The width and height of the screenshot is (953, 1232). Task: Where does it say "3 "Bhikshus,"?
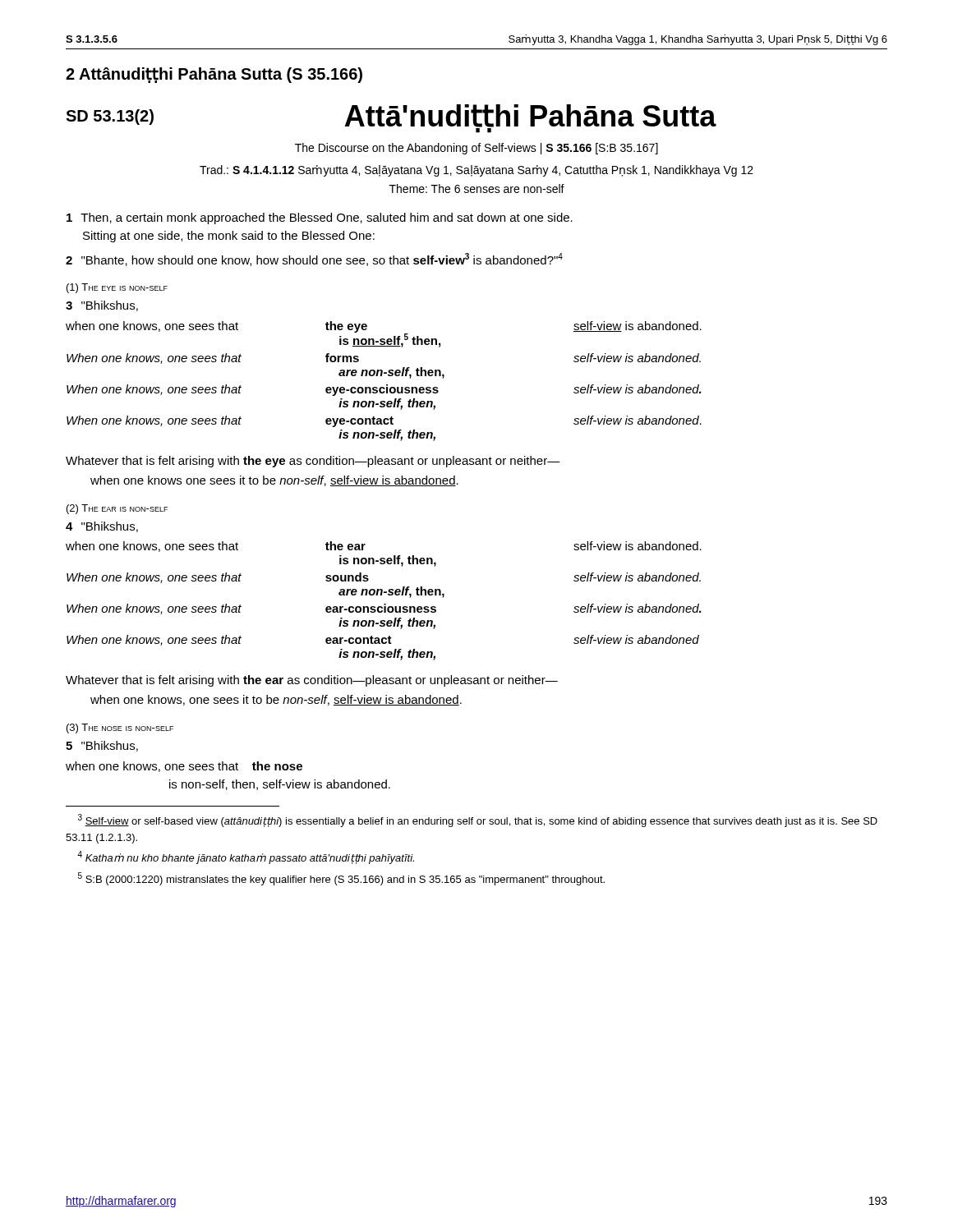pos(102,305)
